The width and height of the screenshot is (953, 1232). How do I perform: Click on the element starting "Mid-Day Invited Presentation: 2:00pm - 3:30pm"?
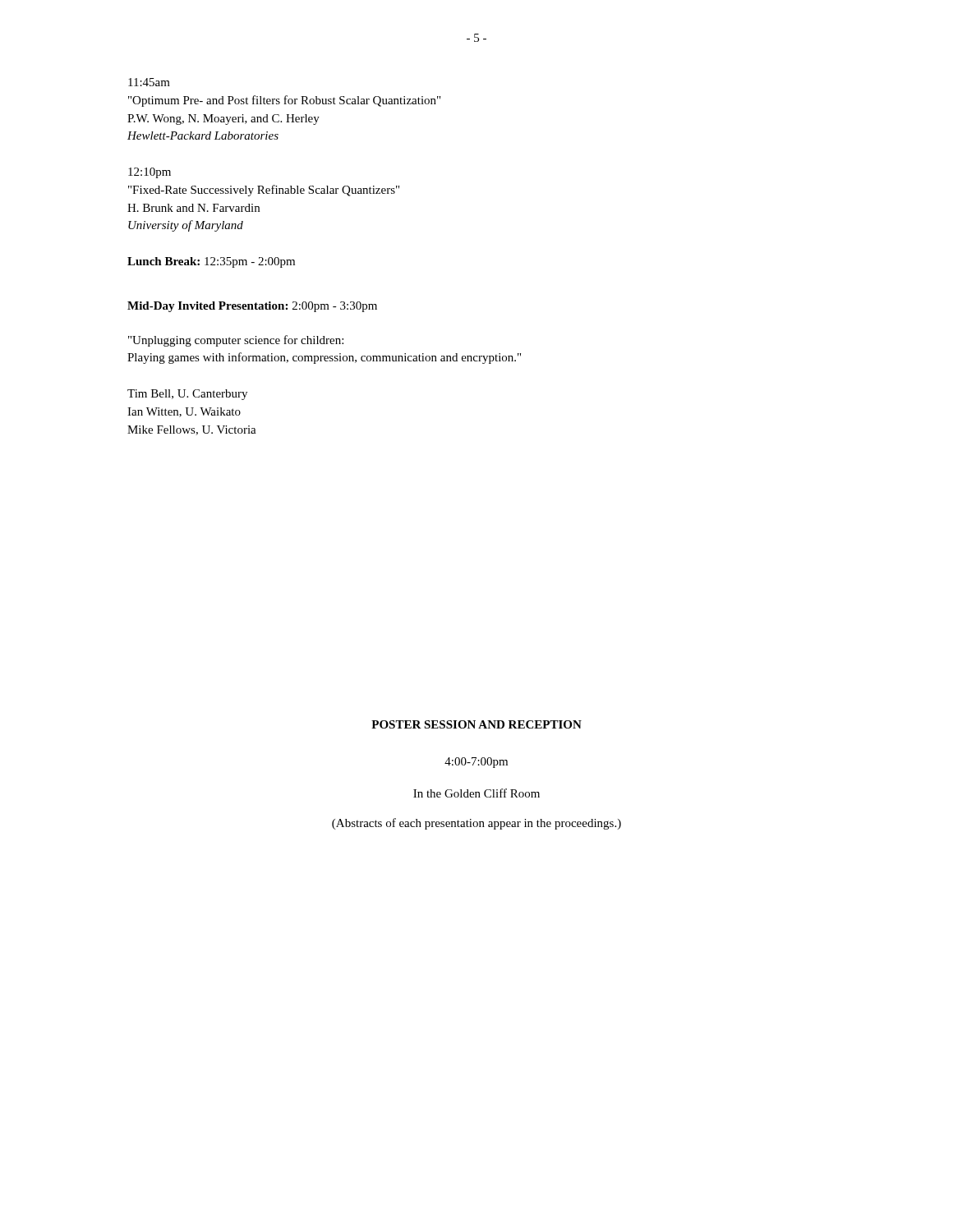coord(252,307)
